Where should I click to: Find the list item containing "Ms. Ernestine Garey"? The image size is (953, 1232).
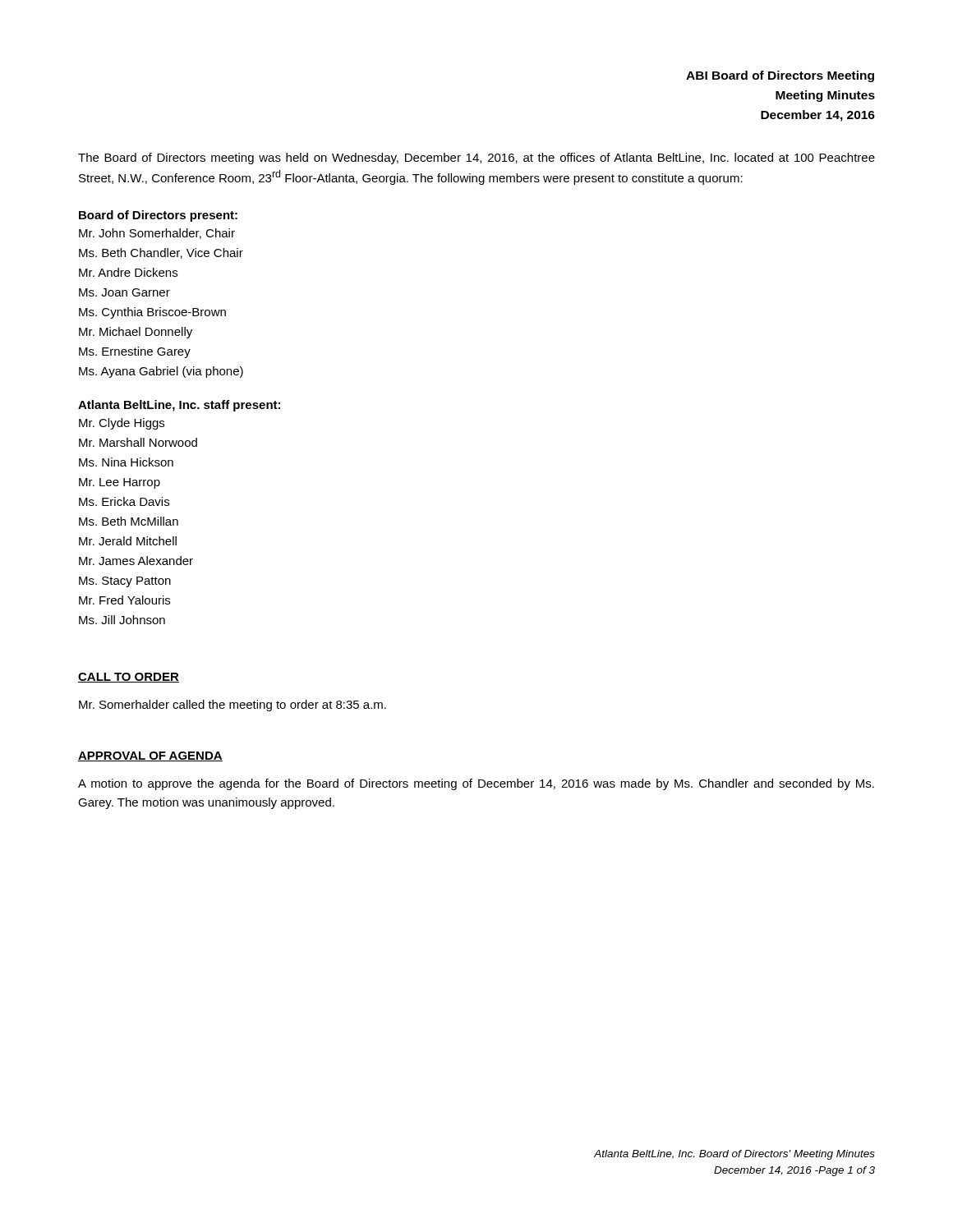pyautogui.click(x=134, y=351)
